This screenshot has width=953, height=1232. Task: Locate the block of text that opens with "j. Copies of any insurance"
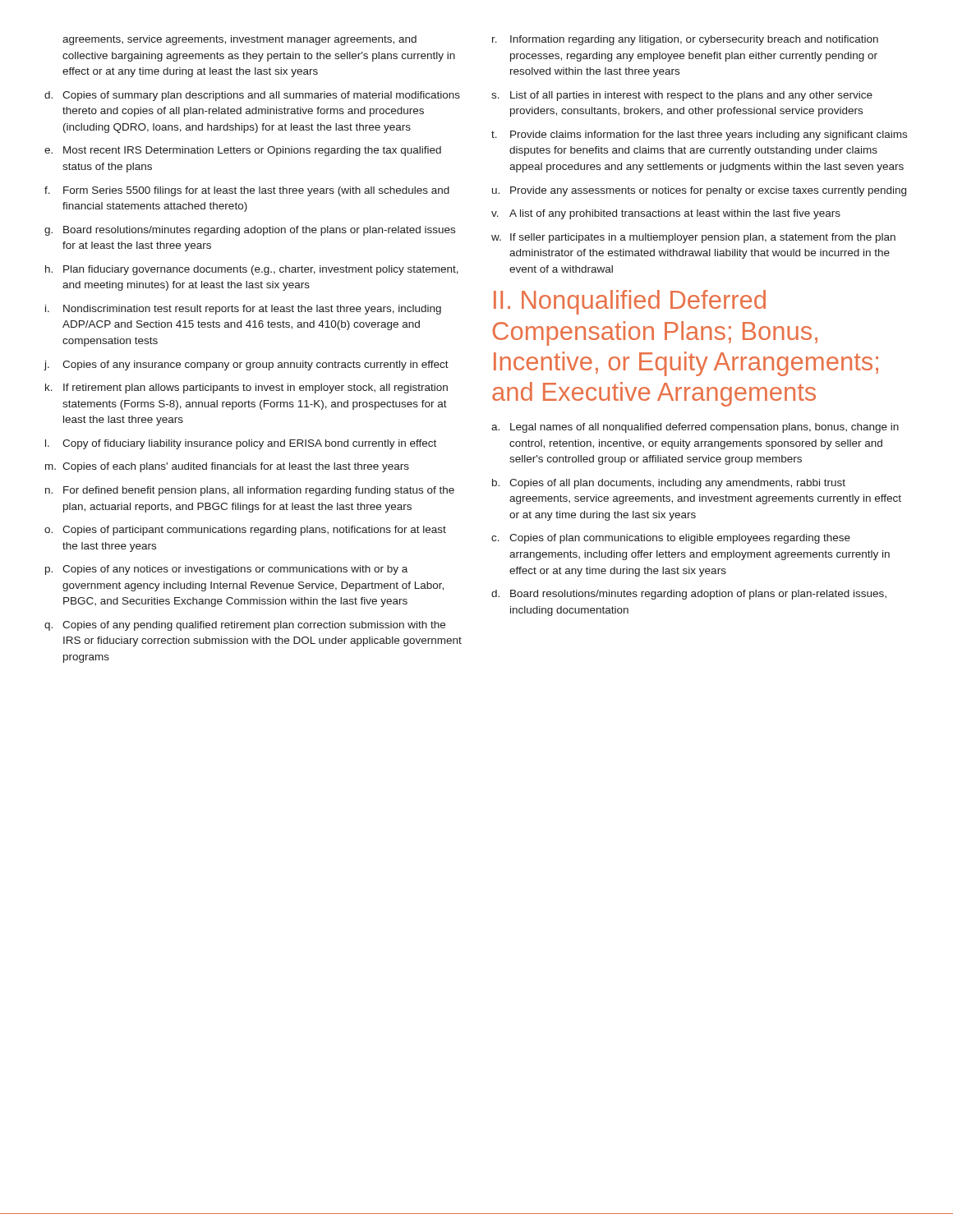[253, 364]
